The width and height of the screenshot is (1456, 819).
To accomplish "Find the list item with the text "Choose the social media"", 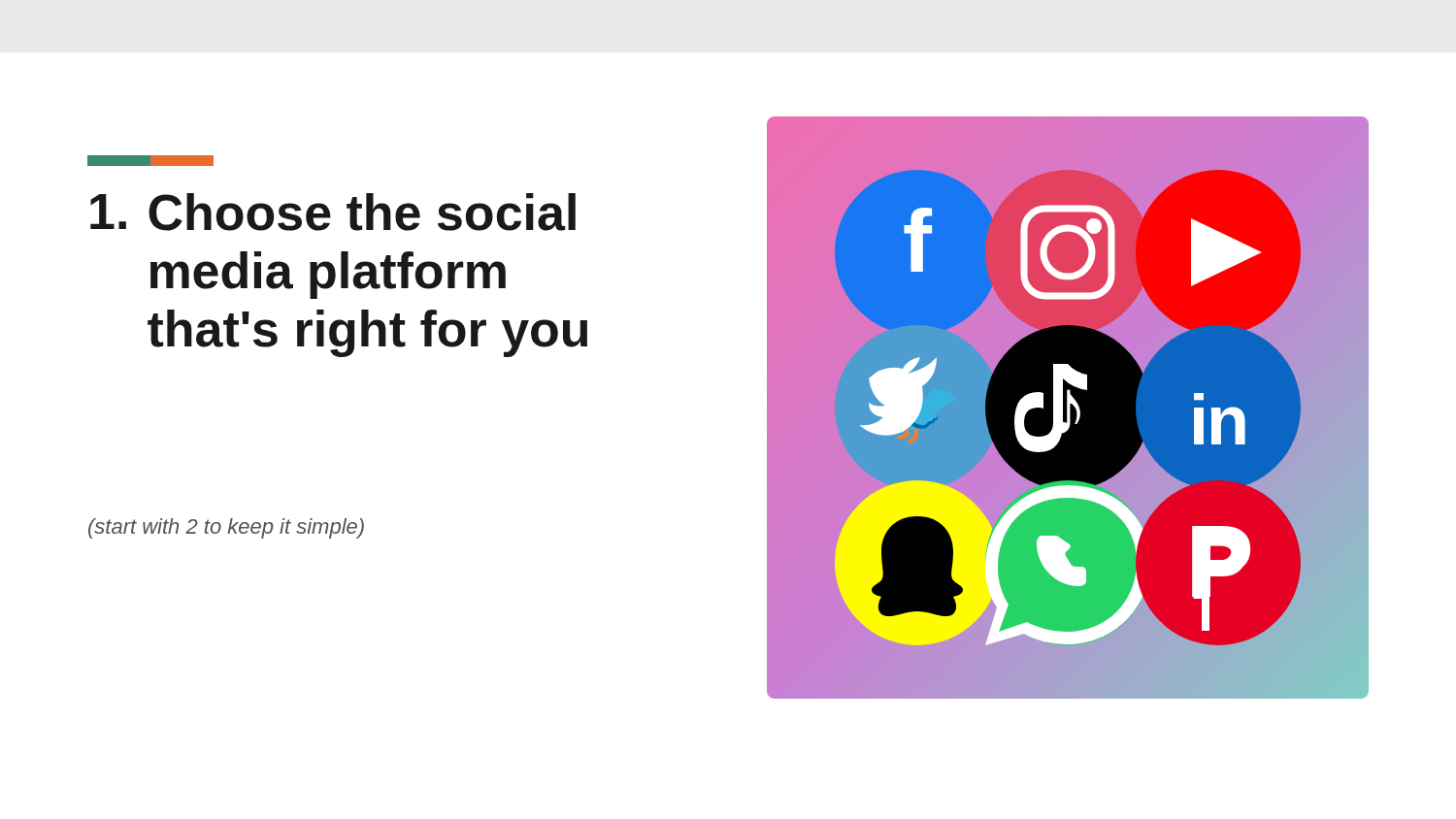I will [x=369, y=271].
